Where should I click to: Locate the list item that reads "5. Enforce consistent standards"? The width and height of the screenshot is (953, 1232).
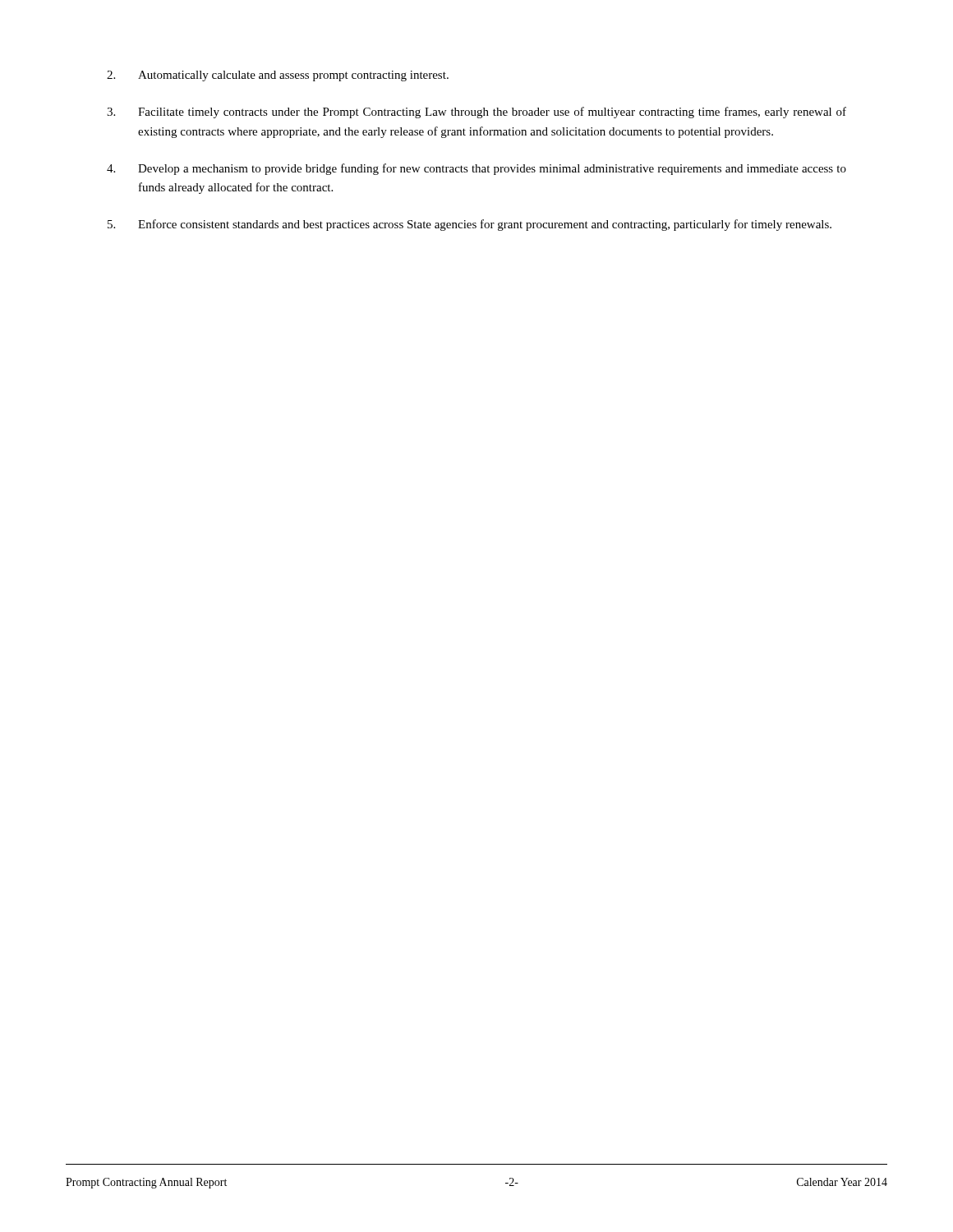tap(476, 225)
